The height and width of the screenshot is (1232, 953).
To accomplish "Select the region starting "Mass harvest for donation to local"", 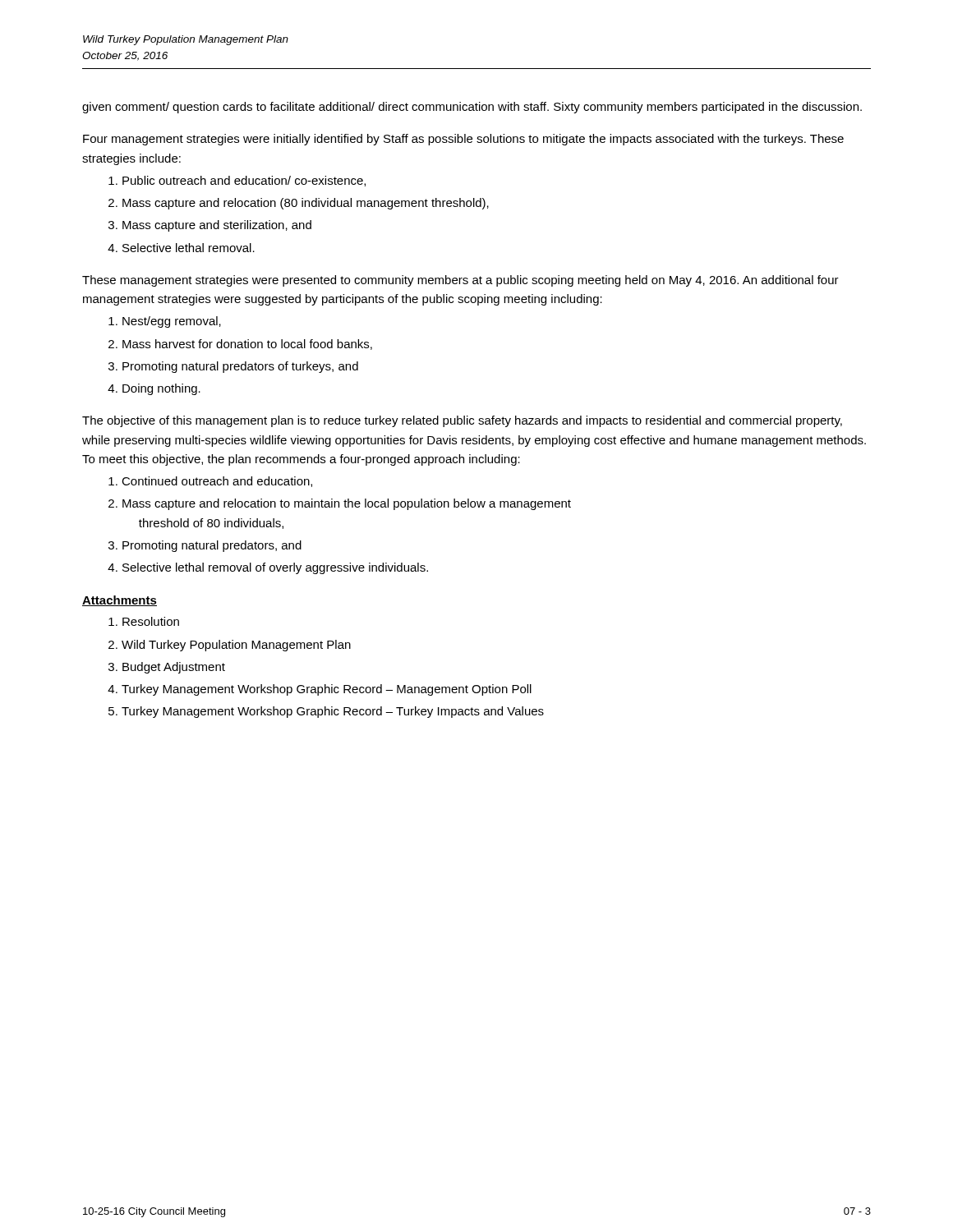I will [x=240, y=345].
